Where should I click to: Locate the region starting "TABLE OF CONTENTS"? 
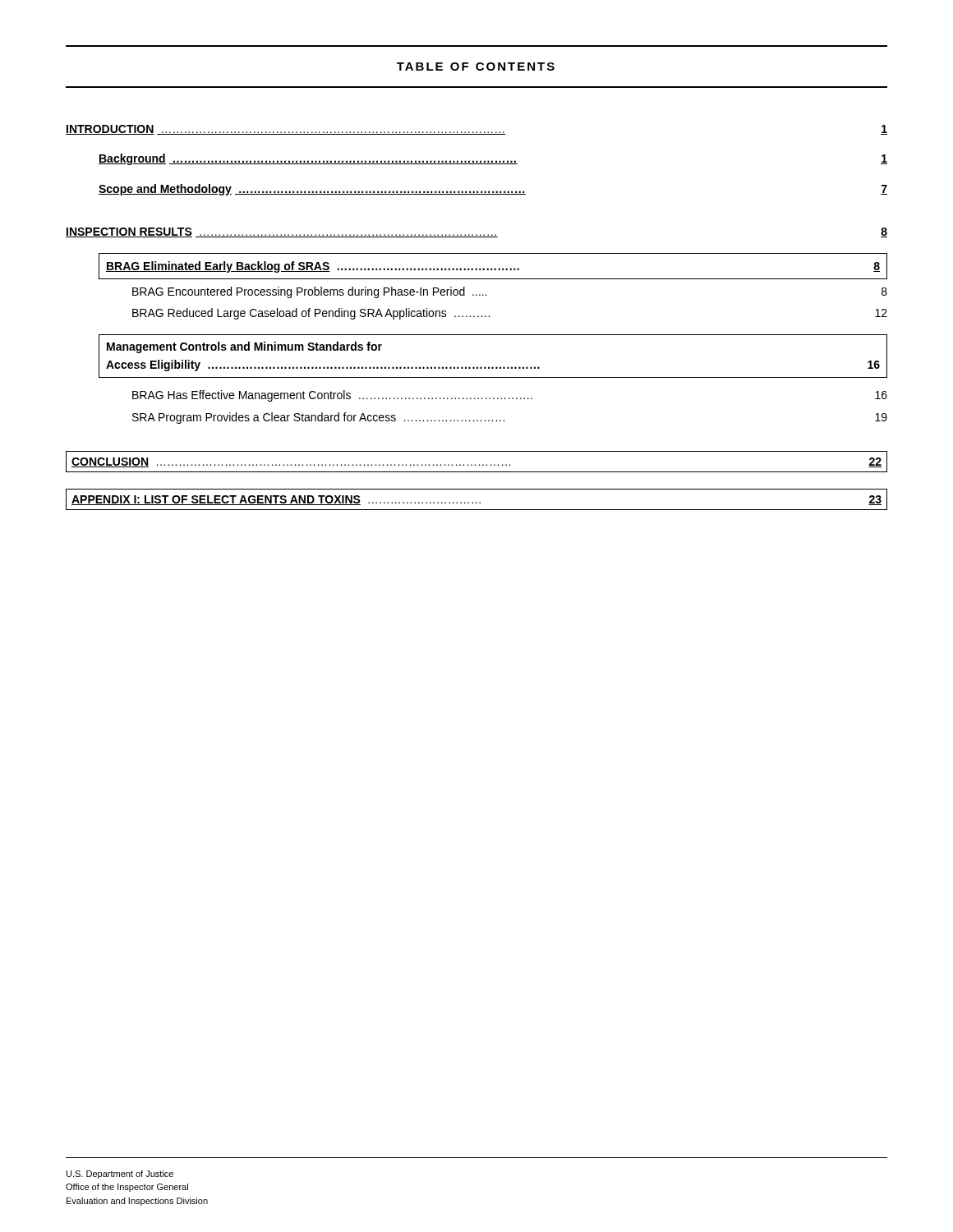click(476, 66)
